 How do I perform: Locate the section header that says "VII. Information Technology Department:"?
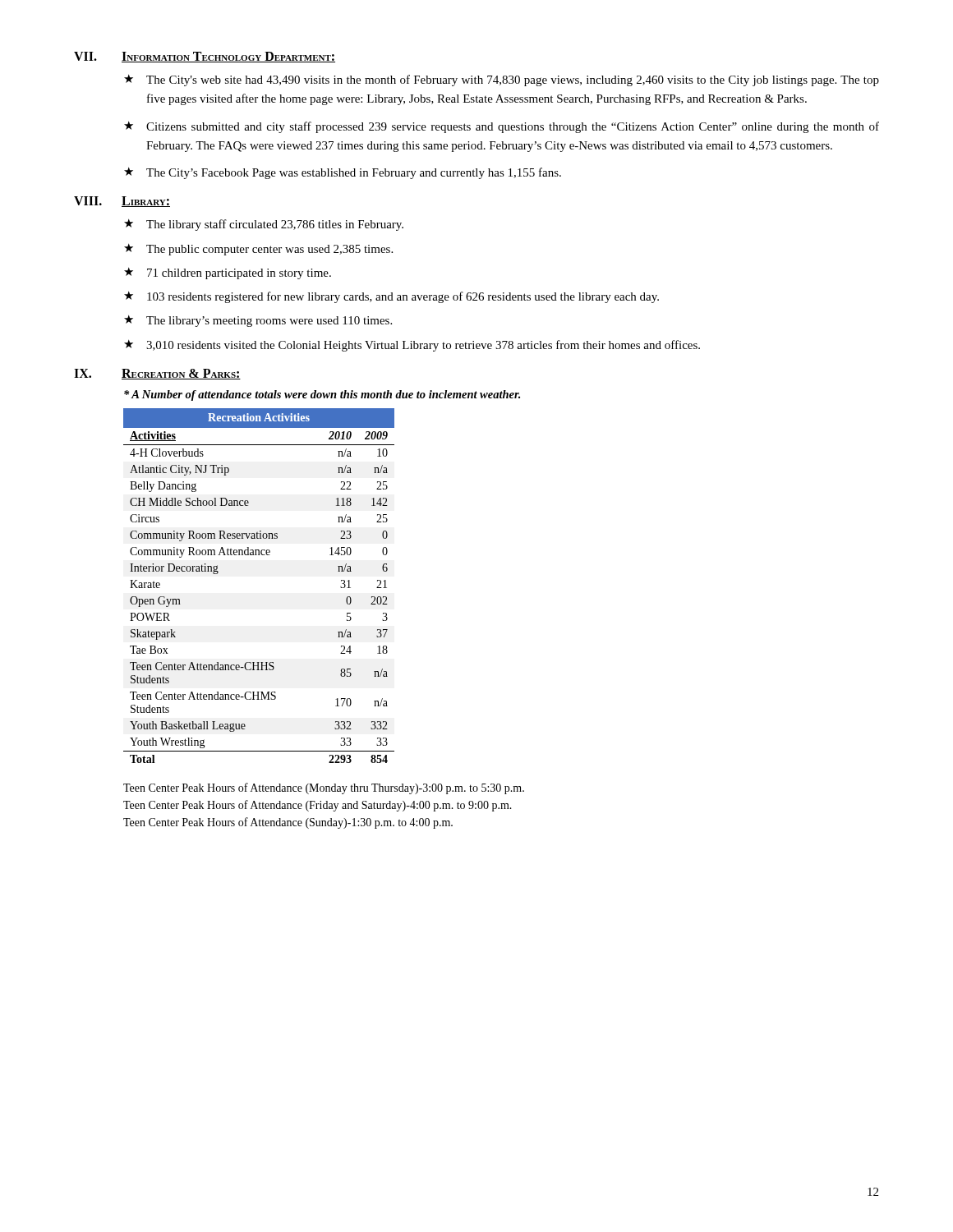pos(205,57)
